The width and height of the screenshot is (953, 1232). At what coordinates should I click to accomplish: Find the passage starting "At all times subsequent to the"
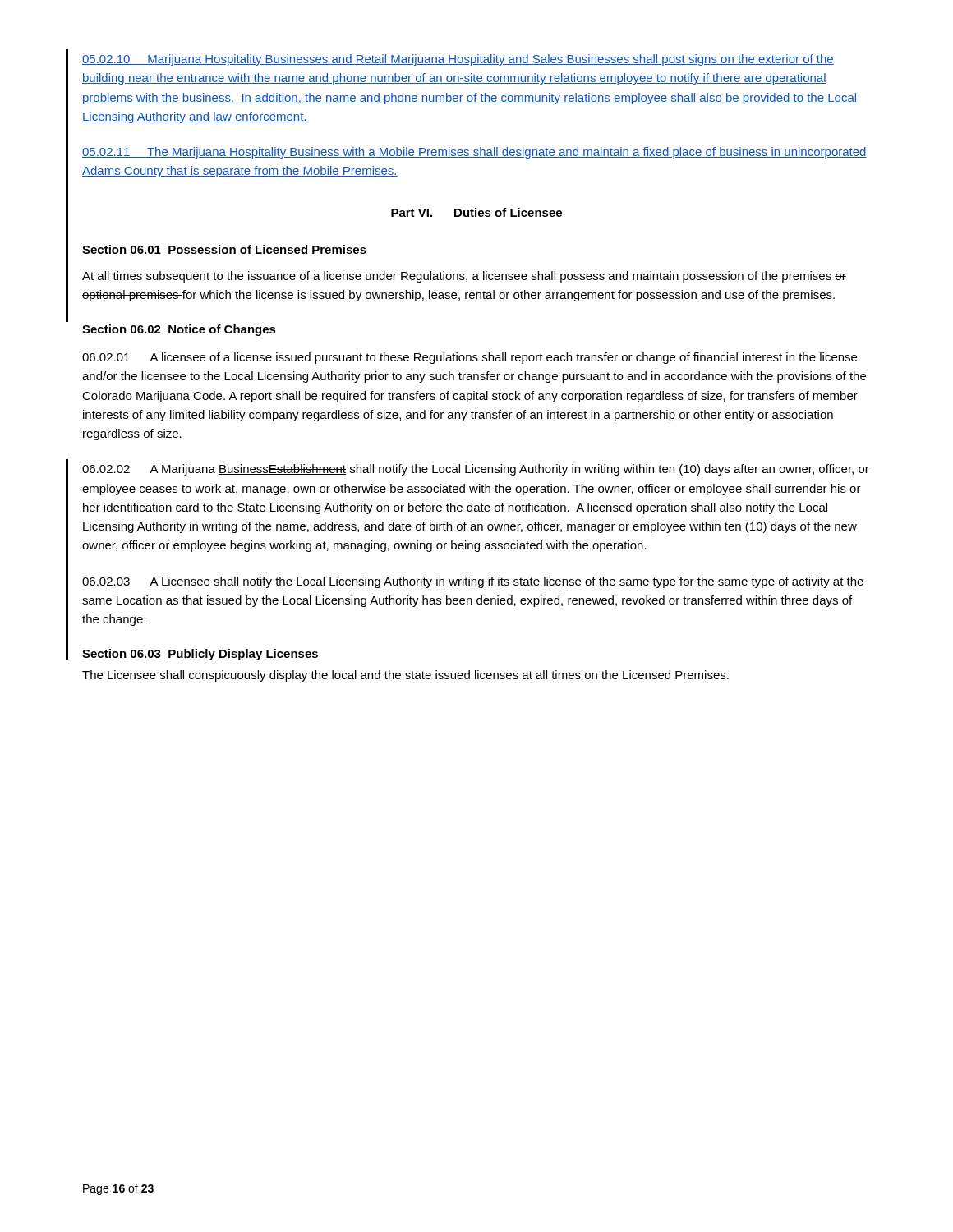464,285
